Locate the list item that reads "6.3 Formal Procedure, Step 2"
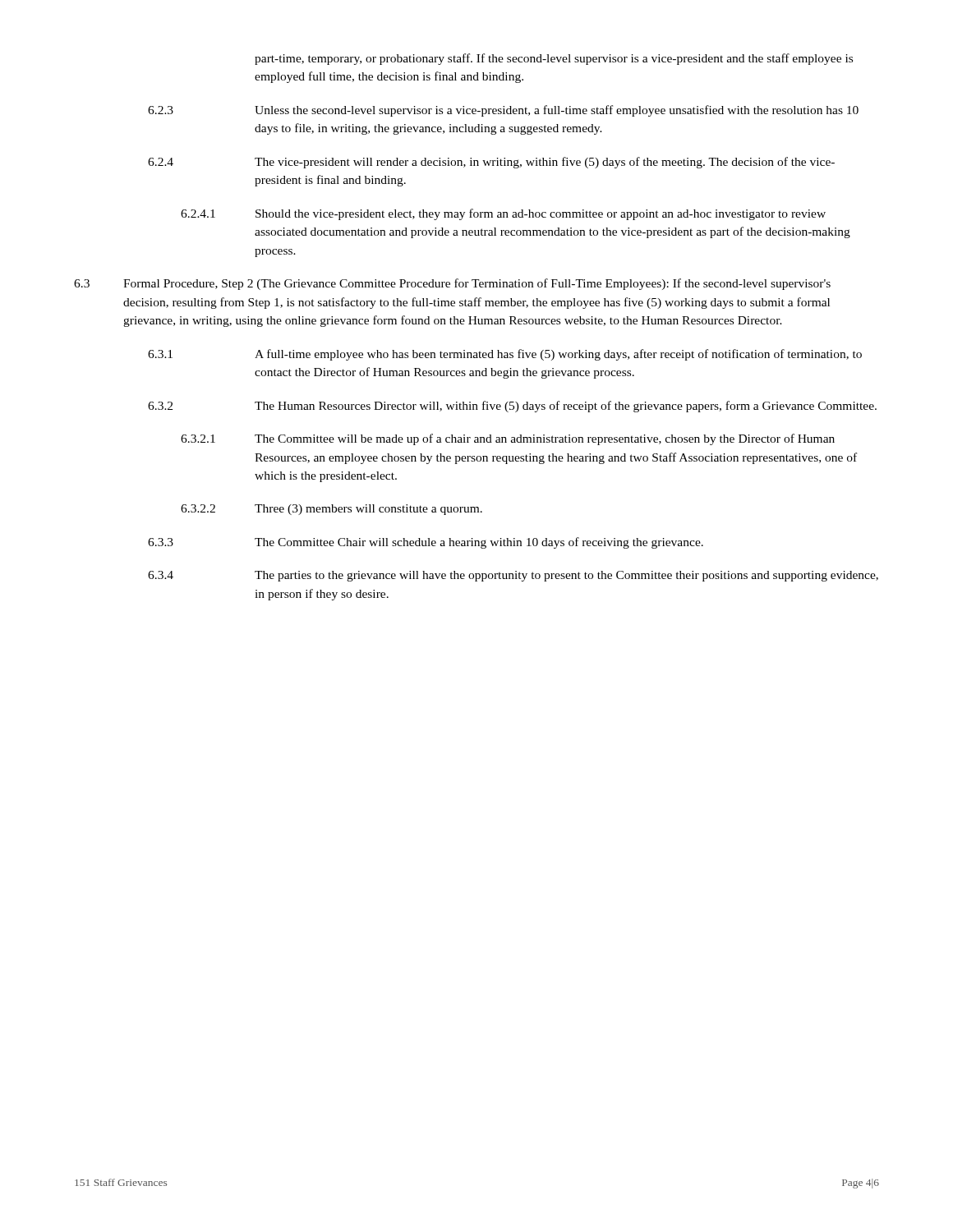The height and width of the screenshot is (1232, 953). pyautogui.click(x=476, y=302)
